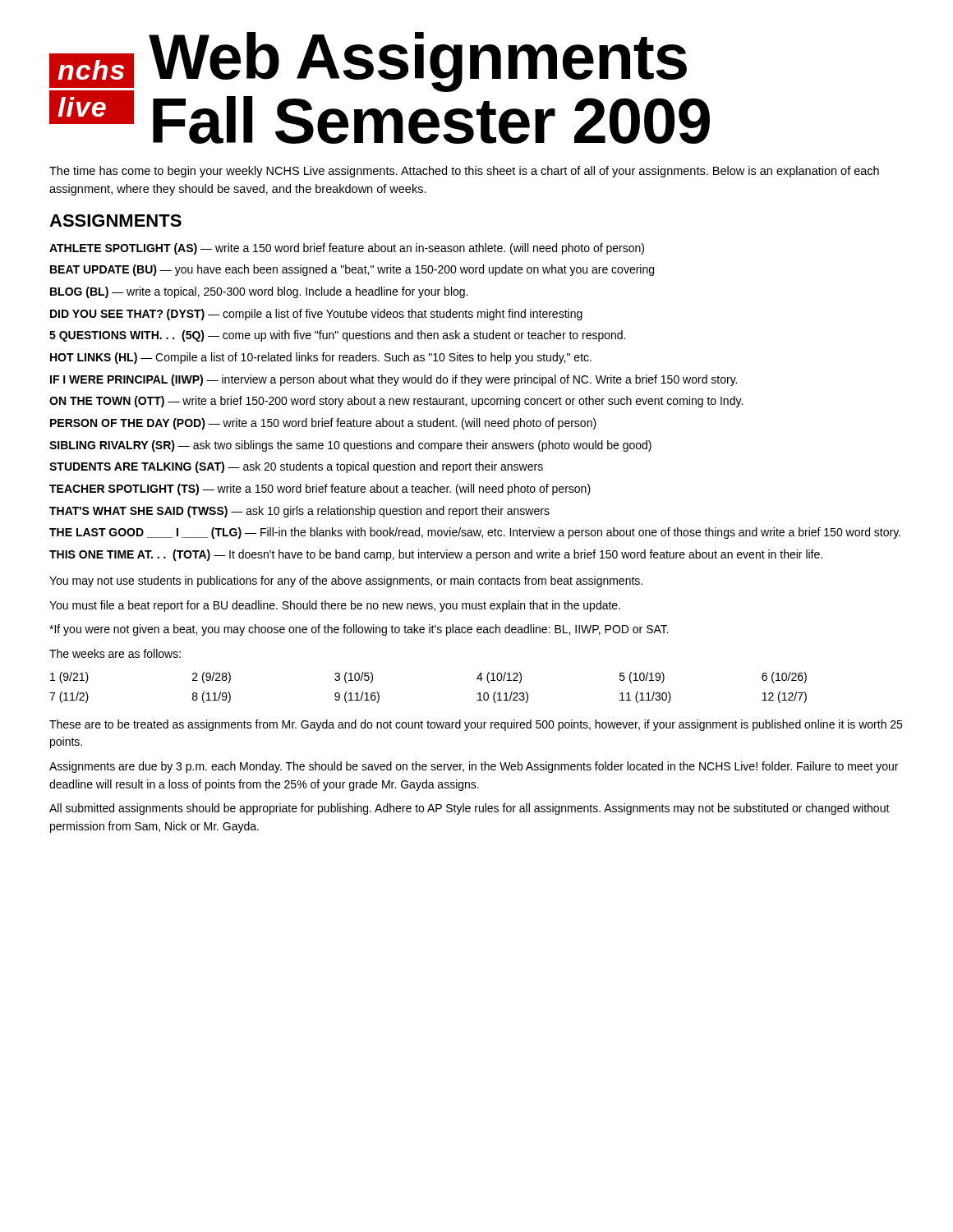Select the text block that reads "If you were not given a beat, you"

point(359,629)
